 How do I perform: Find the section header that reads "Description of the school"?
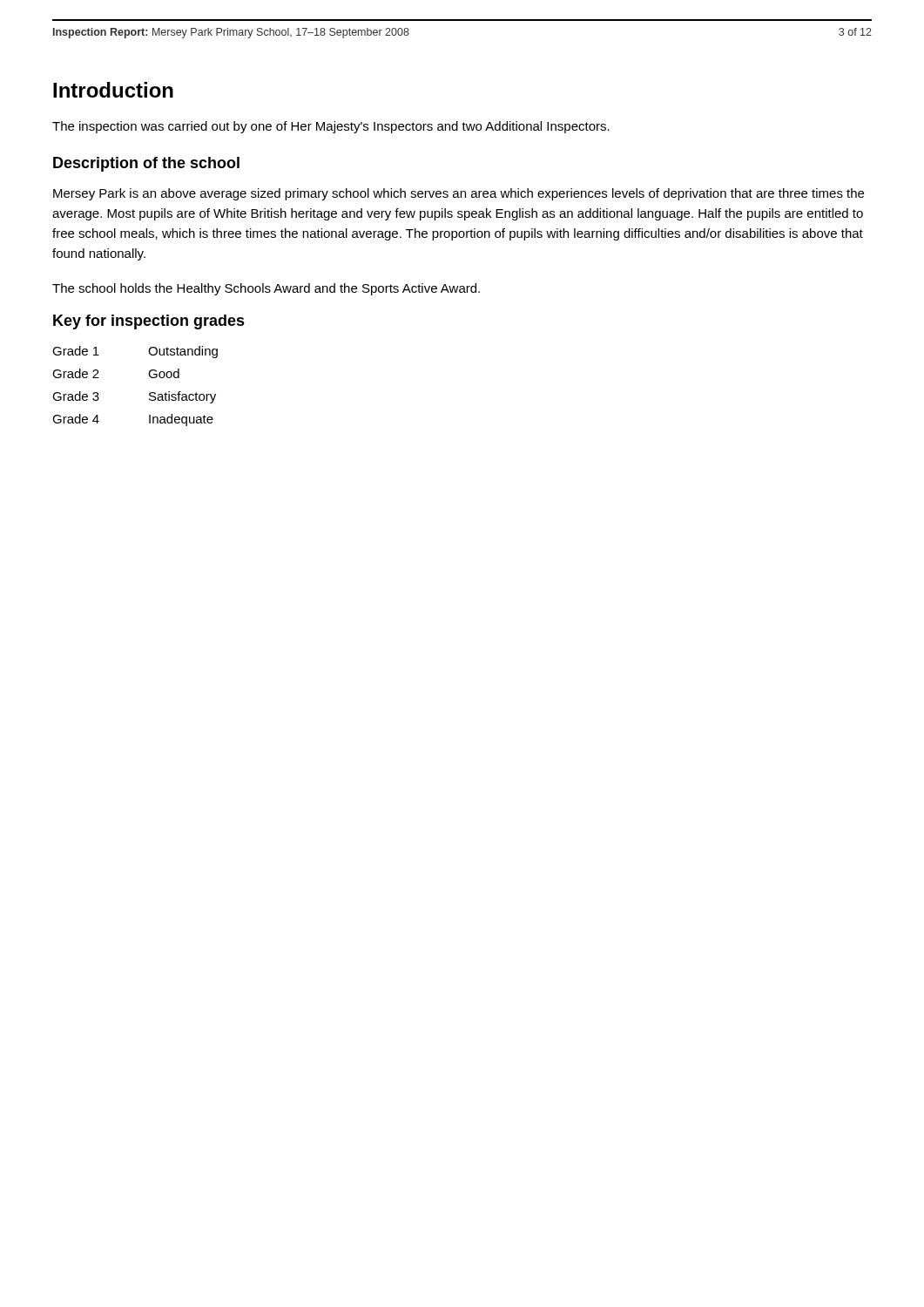[x=146, y=163]
